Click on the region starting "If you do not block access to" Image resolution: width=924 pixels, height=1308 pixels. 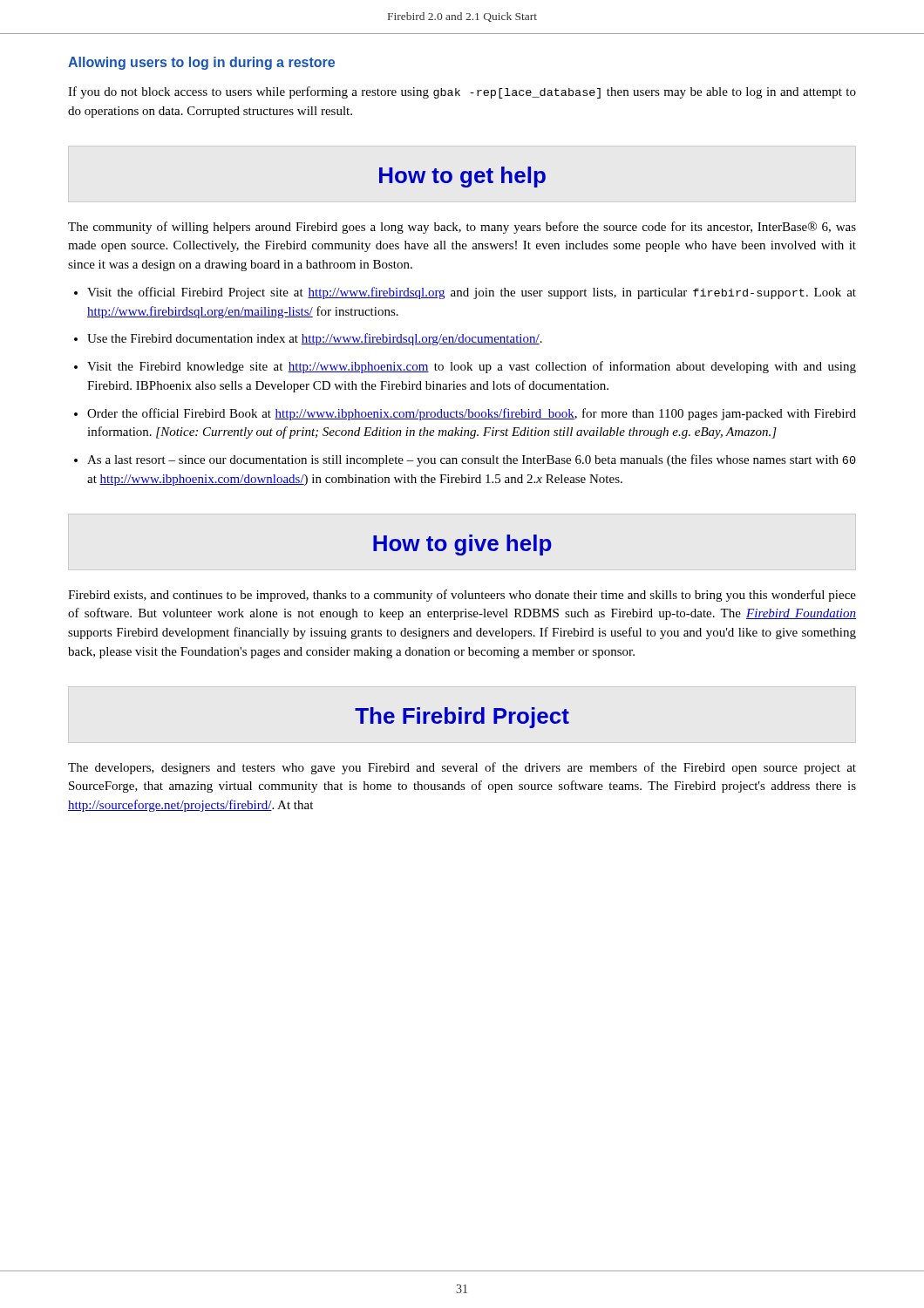point(462,102)
